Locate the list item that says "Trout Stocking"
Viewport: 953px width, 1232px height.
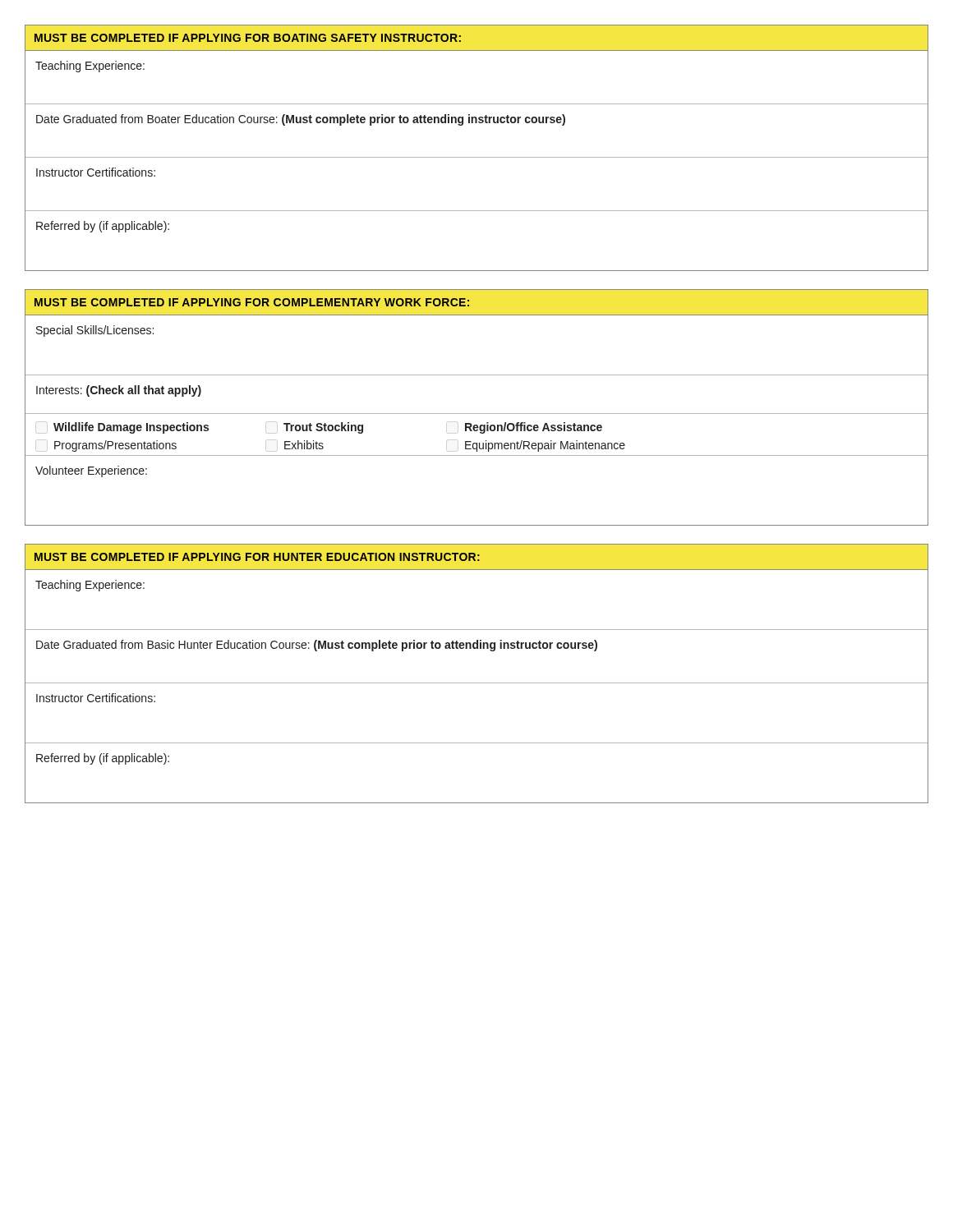click(x=315, y=427)
